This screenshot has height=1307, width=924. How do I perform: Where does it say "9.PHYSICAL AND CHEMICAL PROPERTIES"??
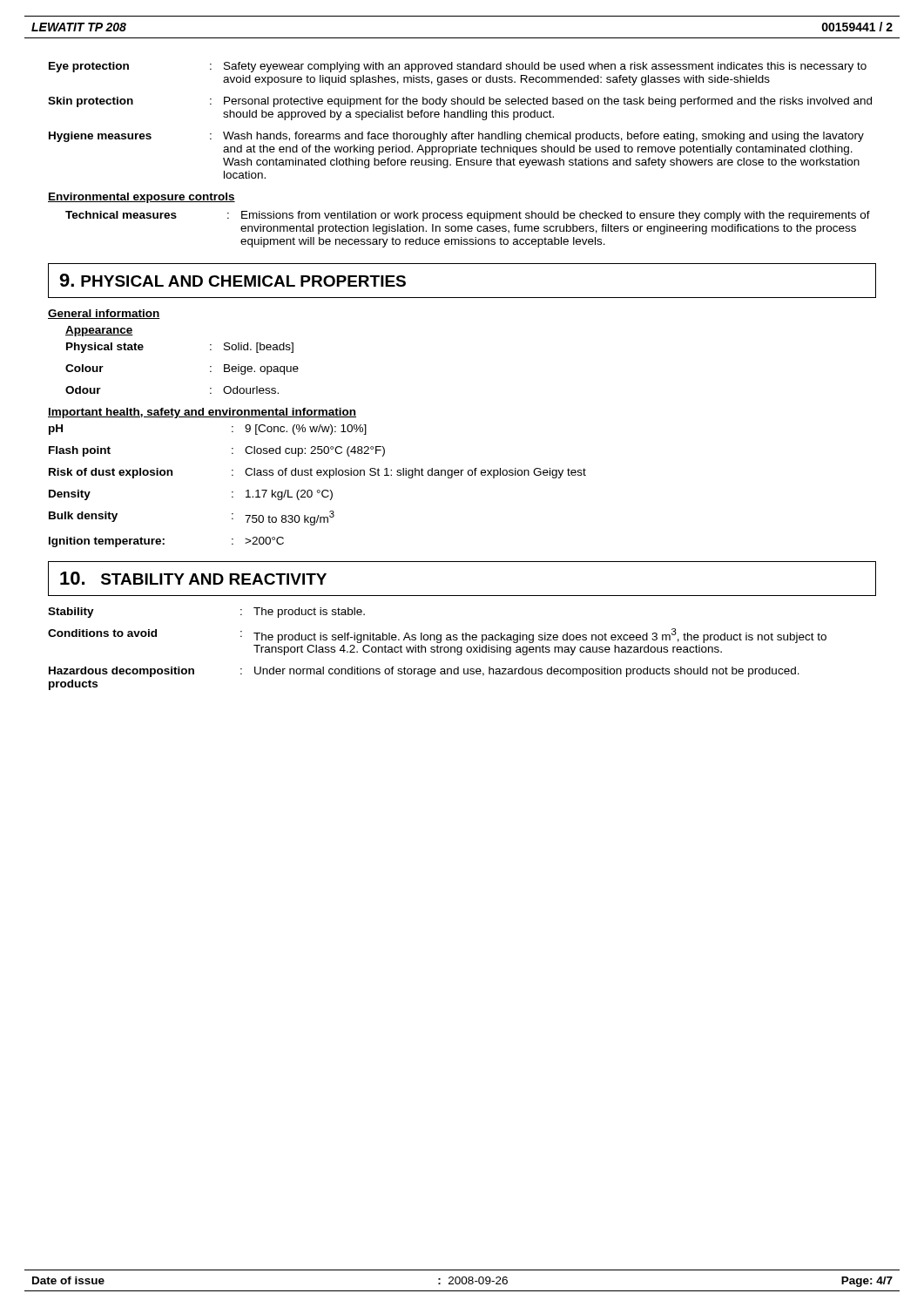(233, 280)
